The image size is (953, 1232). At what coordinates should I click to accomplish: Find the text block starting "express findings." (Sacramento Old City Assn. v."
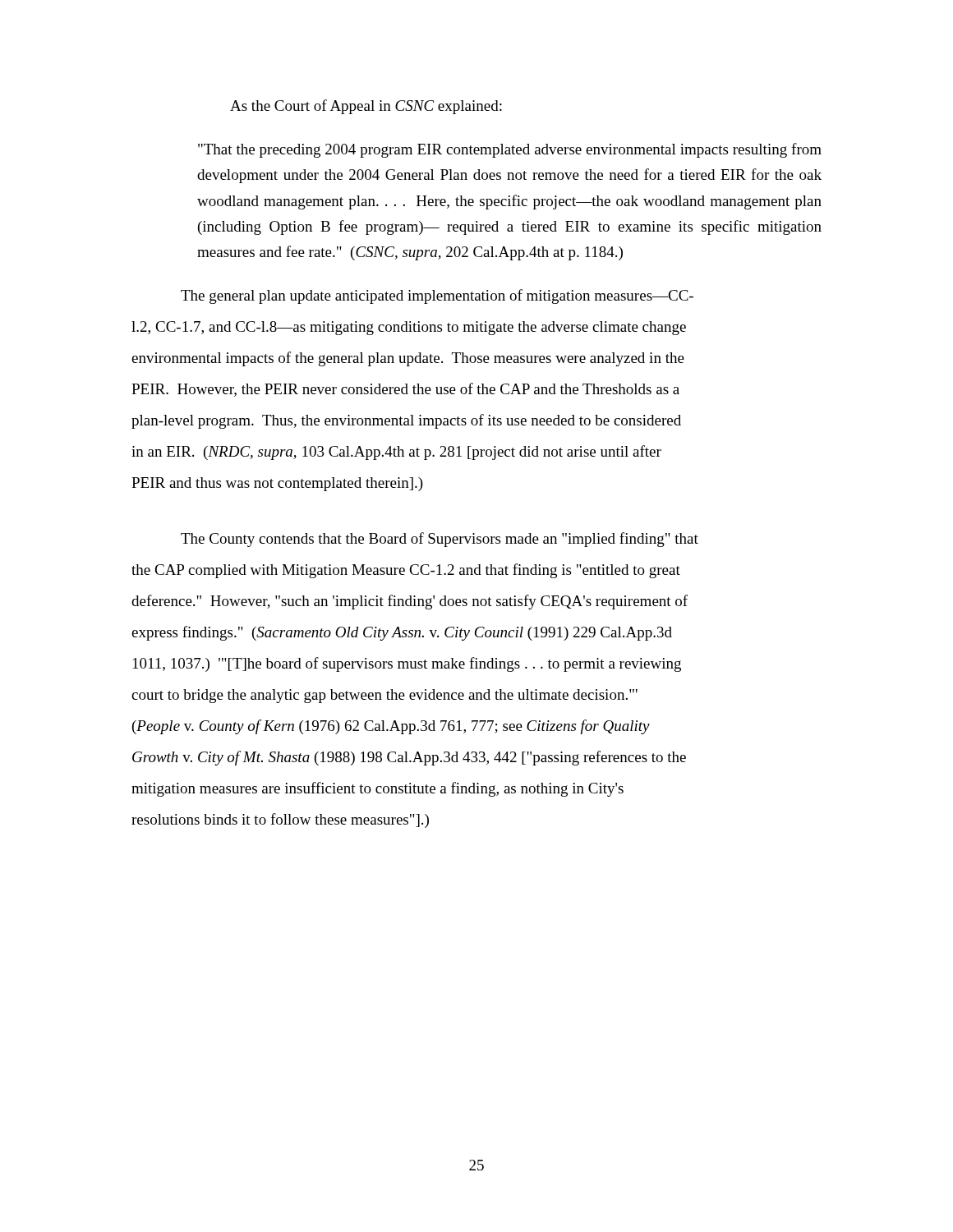(402, 632)
